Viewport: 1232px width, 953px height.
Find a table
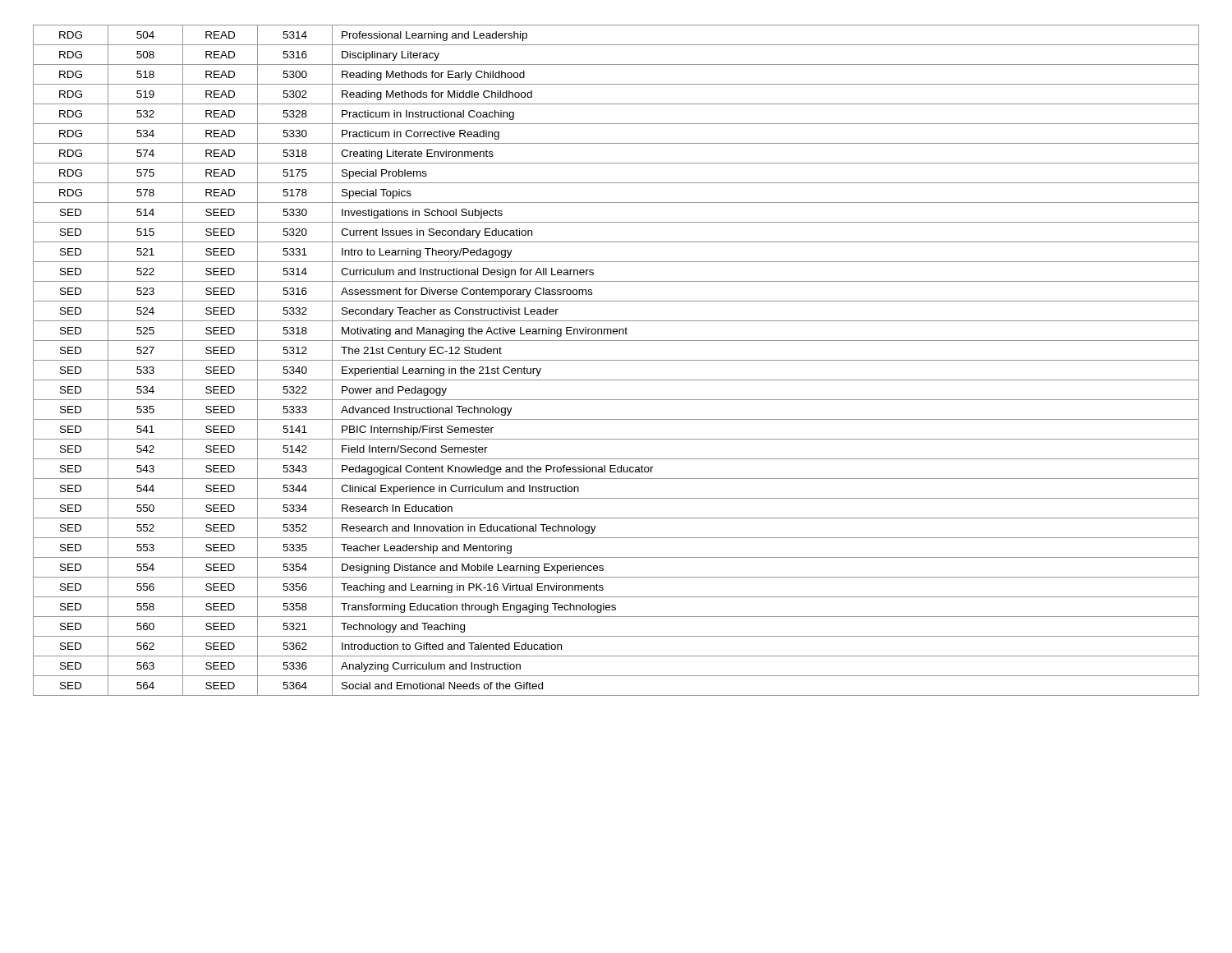pos(616,360)
